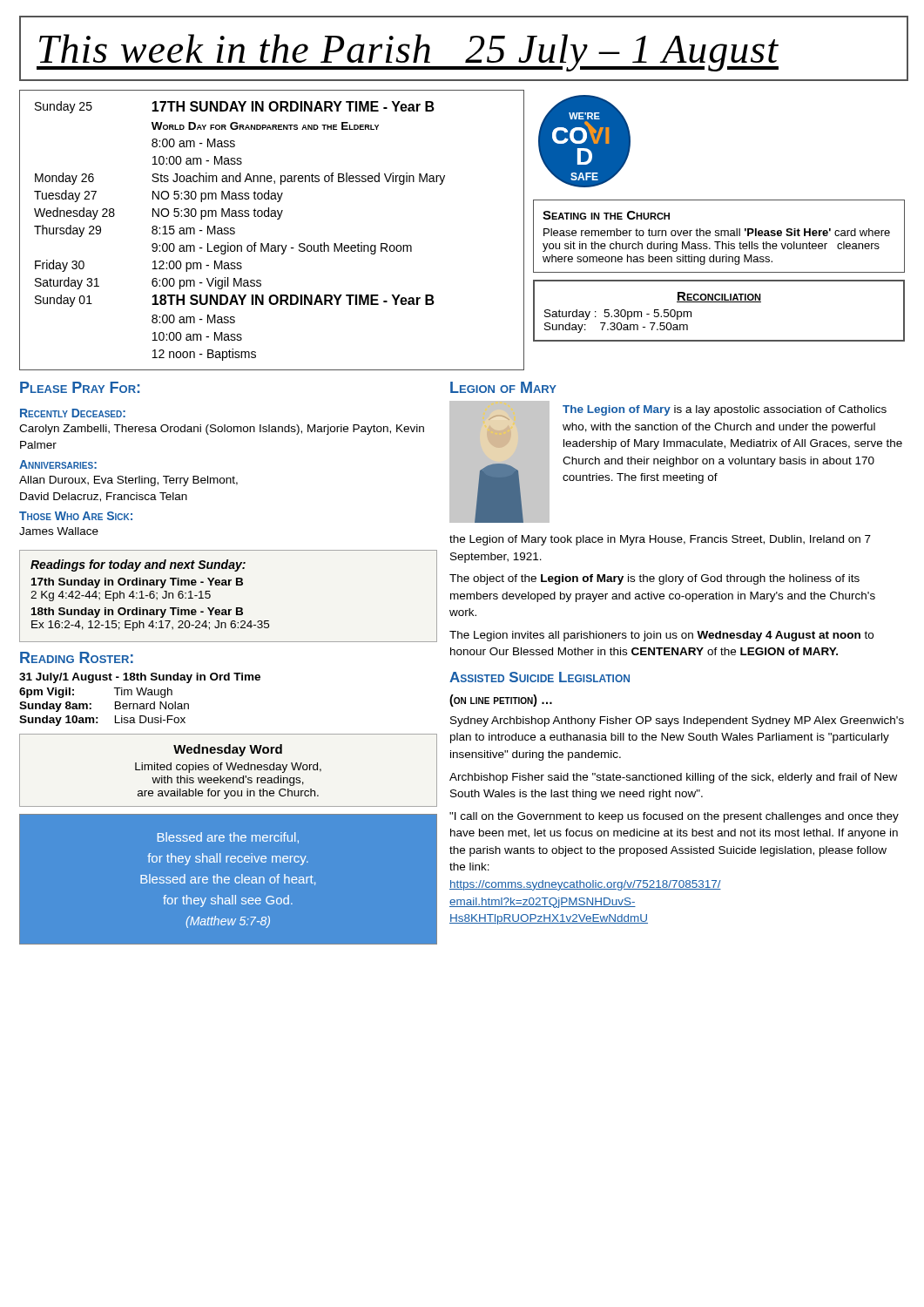Screen dimensions: 1307x924
Task: Find the block on this page that starts "Carolyn Zambelli, Theresa Orodani (Solomon Islands), Marjorie"
Action: [x=222, y=437]
